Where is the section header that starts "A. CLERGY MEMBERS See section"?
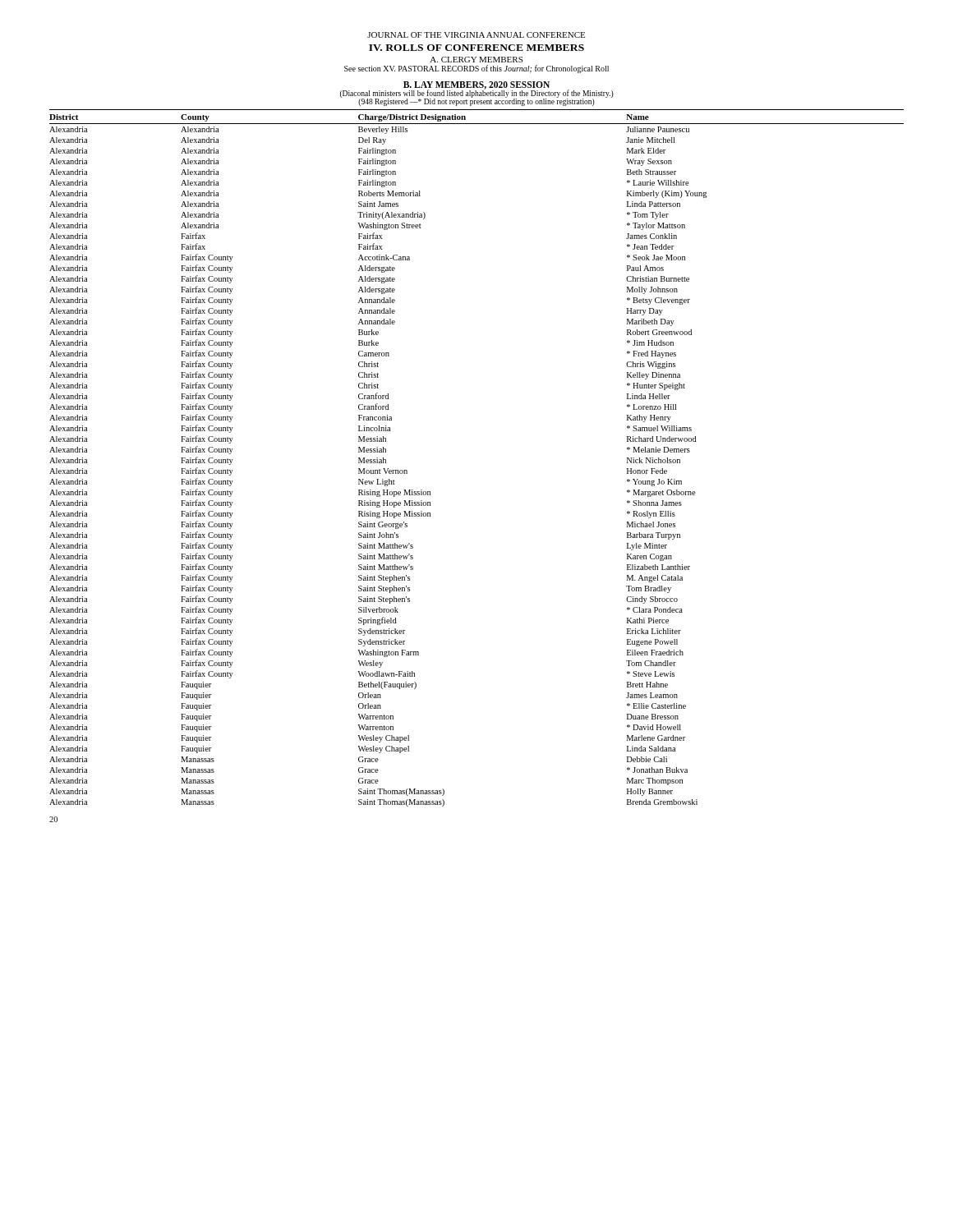This screenshot has width=953, height=1232. (x=476, y=64)
